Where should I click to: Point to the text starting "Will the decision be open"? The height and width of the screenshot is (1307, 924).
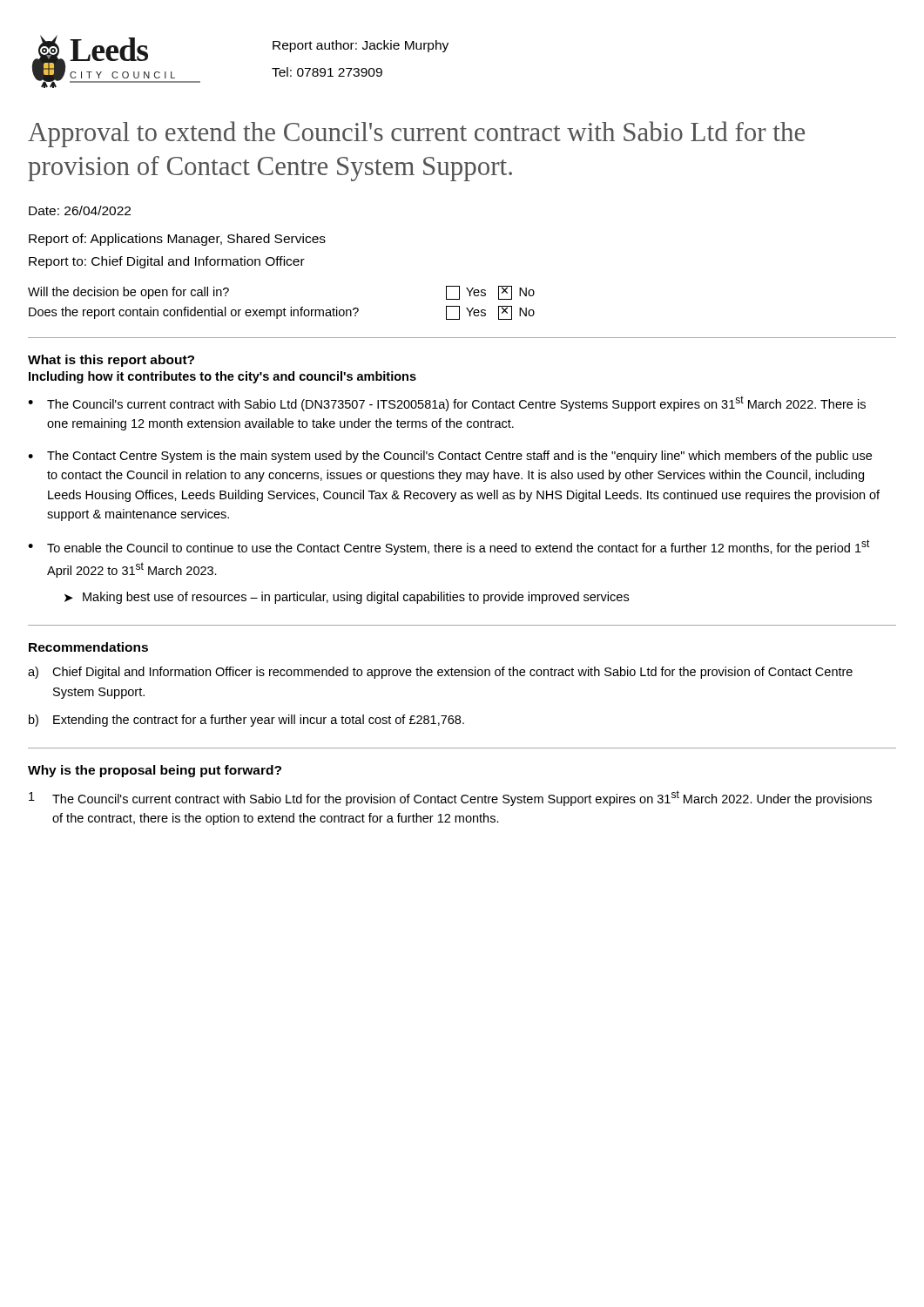tap(125, 291)
